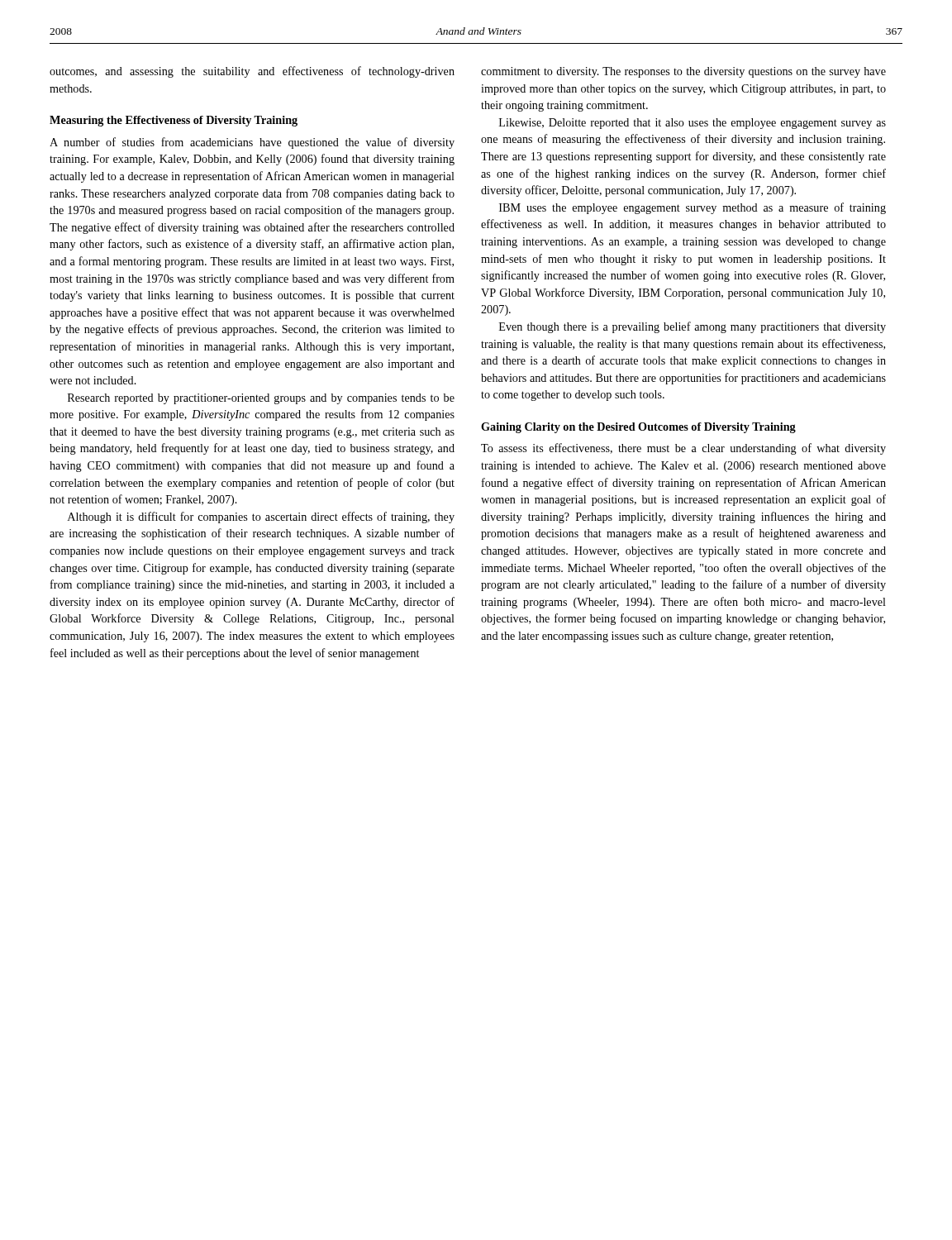Where is the passage that starts "Even though there is a prevailing"?
Viewport: 952px width, 1240px height.
click(x=683, y=361)
